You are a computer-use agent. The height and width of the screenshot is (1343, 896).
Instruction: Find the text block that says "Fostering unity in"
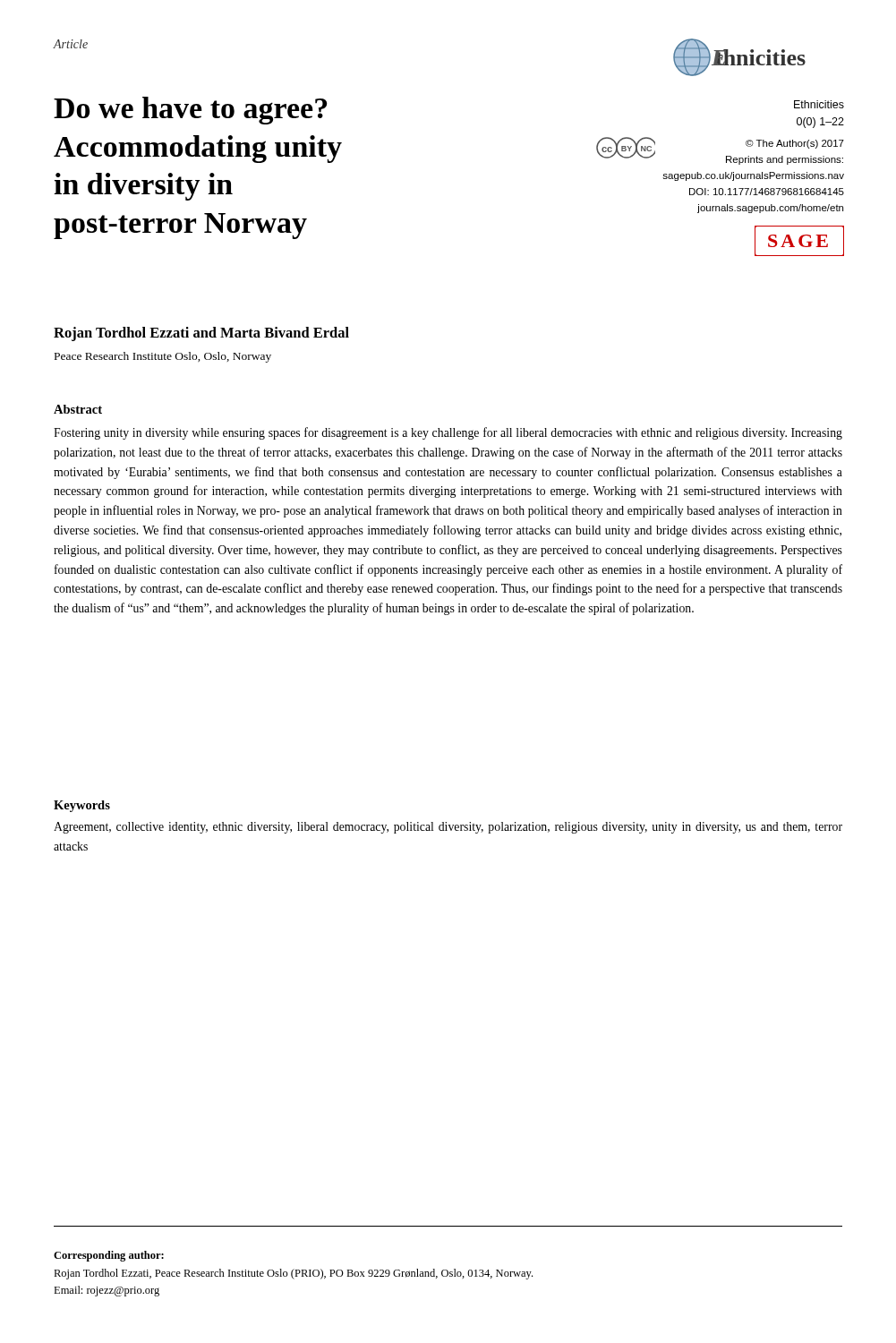(448, 521)
